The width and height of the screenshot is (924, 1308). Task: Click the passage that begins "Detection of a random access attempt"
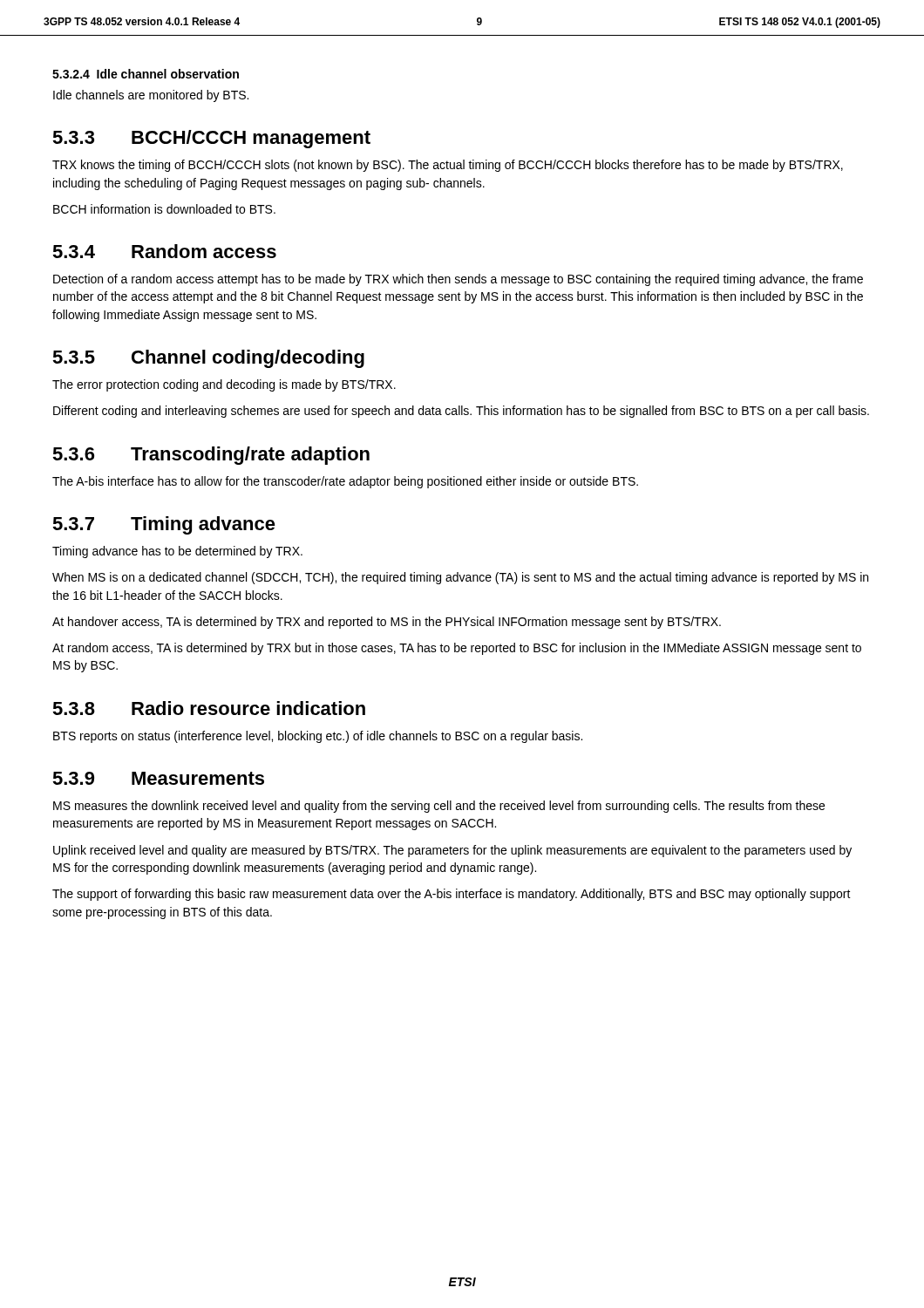[458, 297]
